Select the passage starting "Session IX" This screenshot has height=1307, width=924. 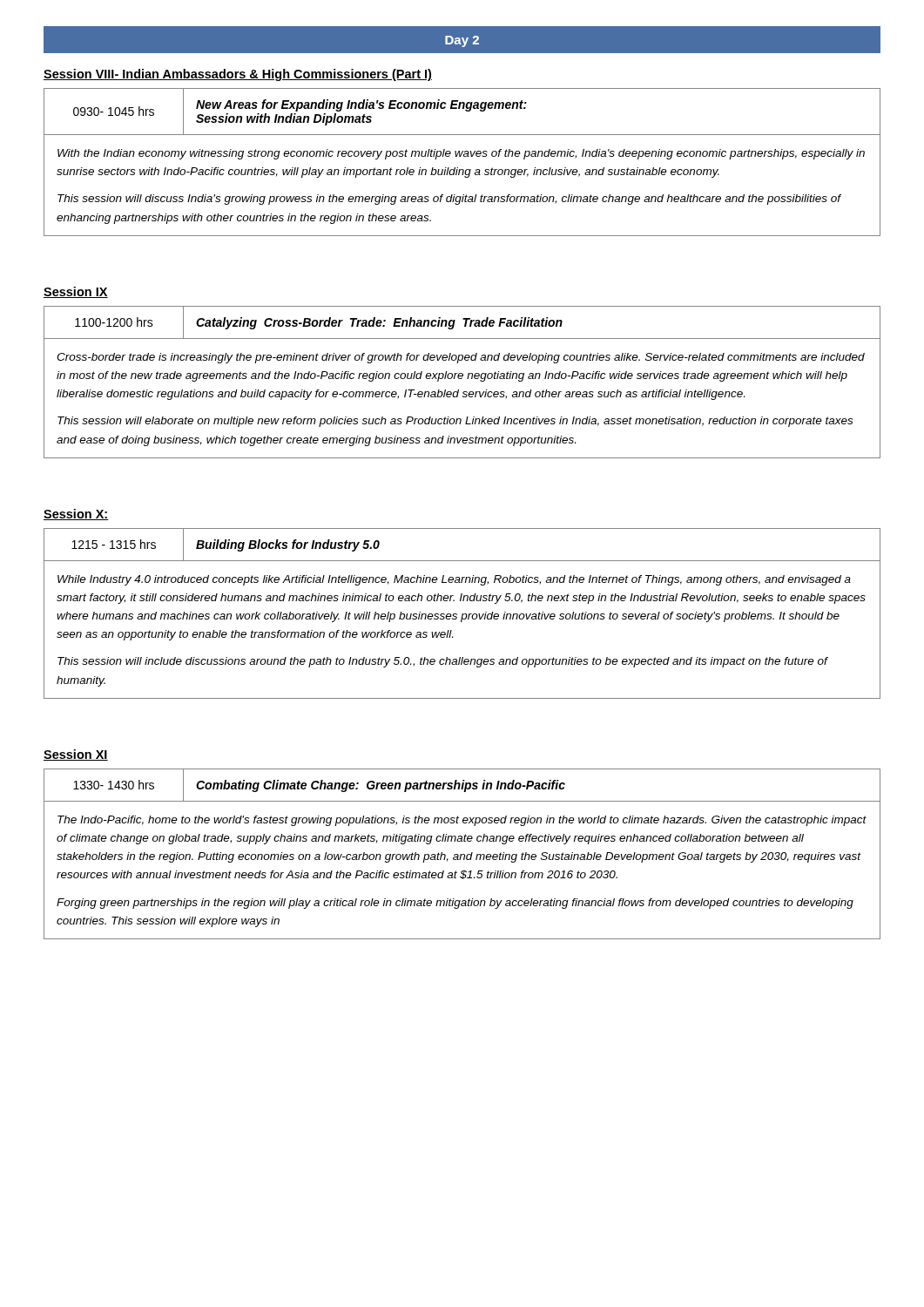pyautogui.click(x=75, y=292)
